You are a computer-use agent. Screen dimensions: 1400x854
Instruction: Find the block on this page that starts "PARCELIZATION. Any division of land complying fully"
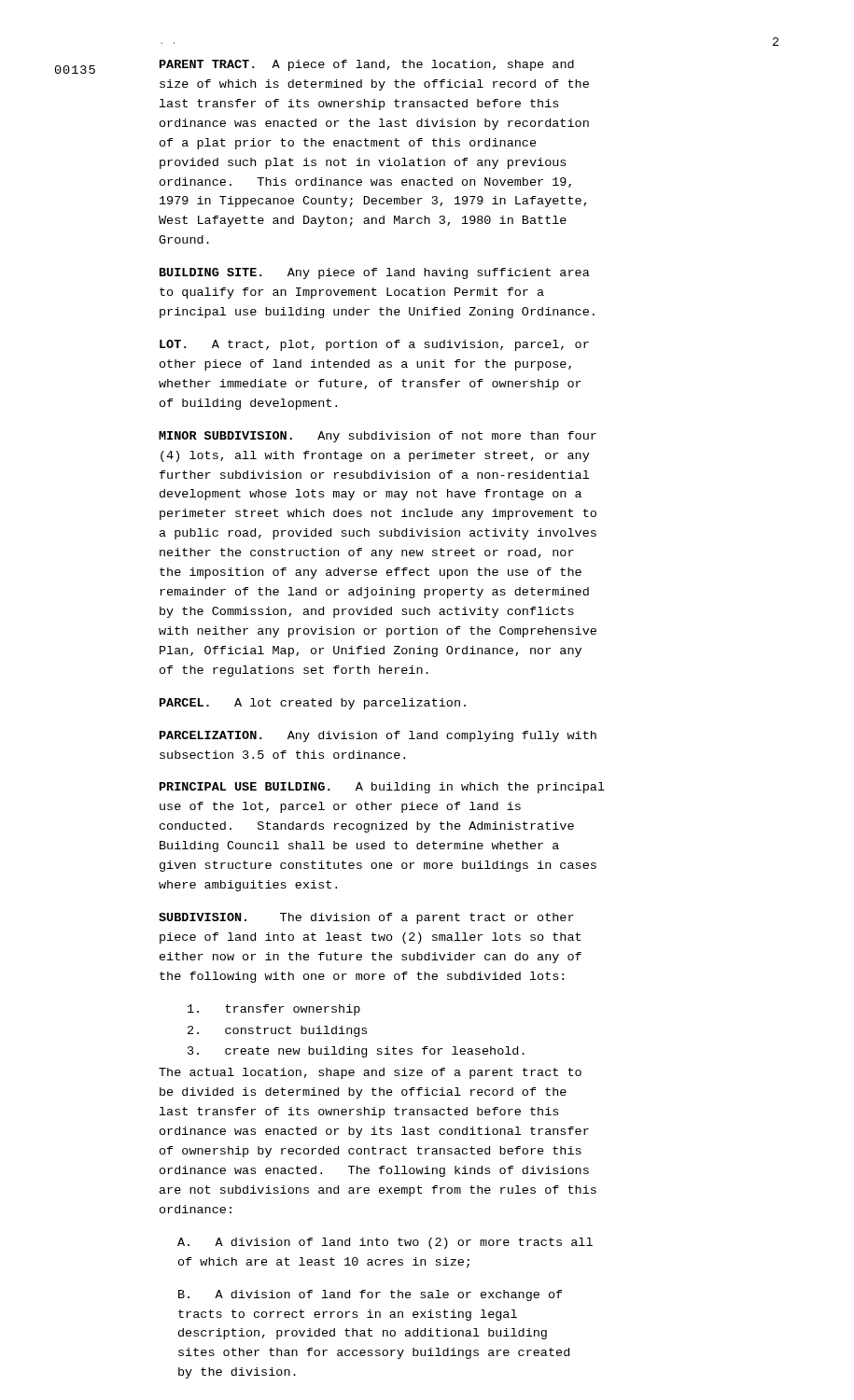378,745
